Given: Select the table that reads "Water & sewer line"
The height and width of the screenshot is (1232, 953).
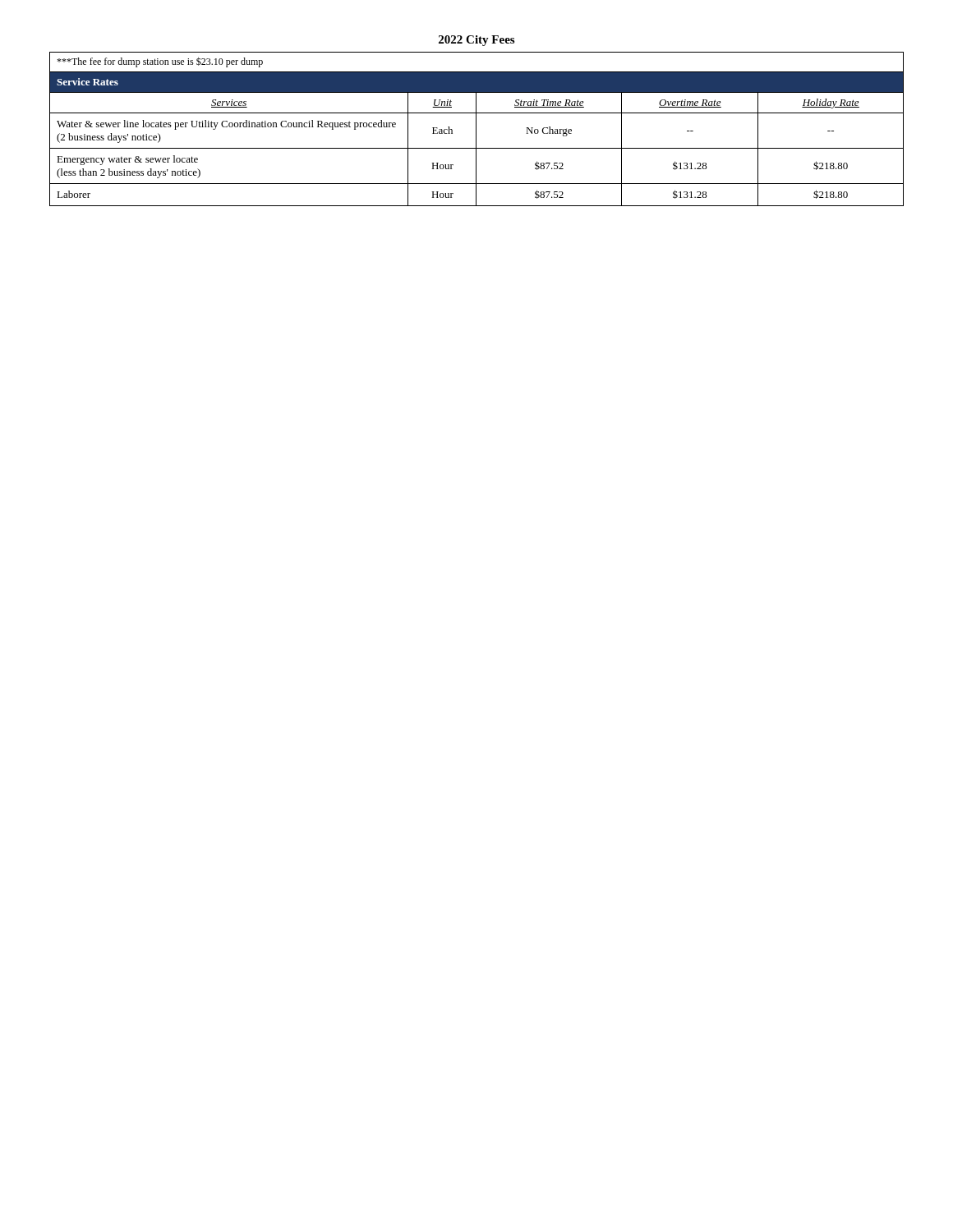Looking at the screenshot, I should (476, 129).
